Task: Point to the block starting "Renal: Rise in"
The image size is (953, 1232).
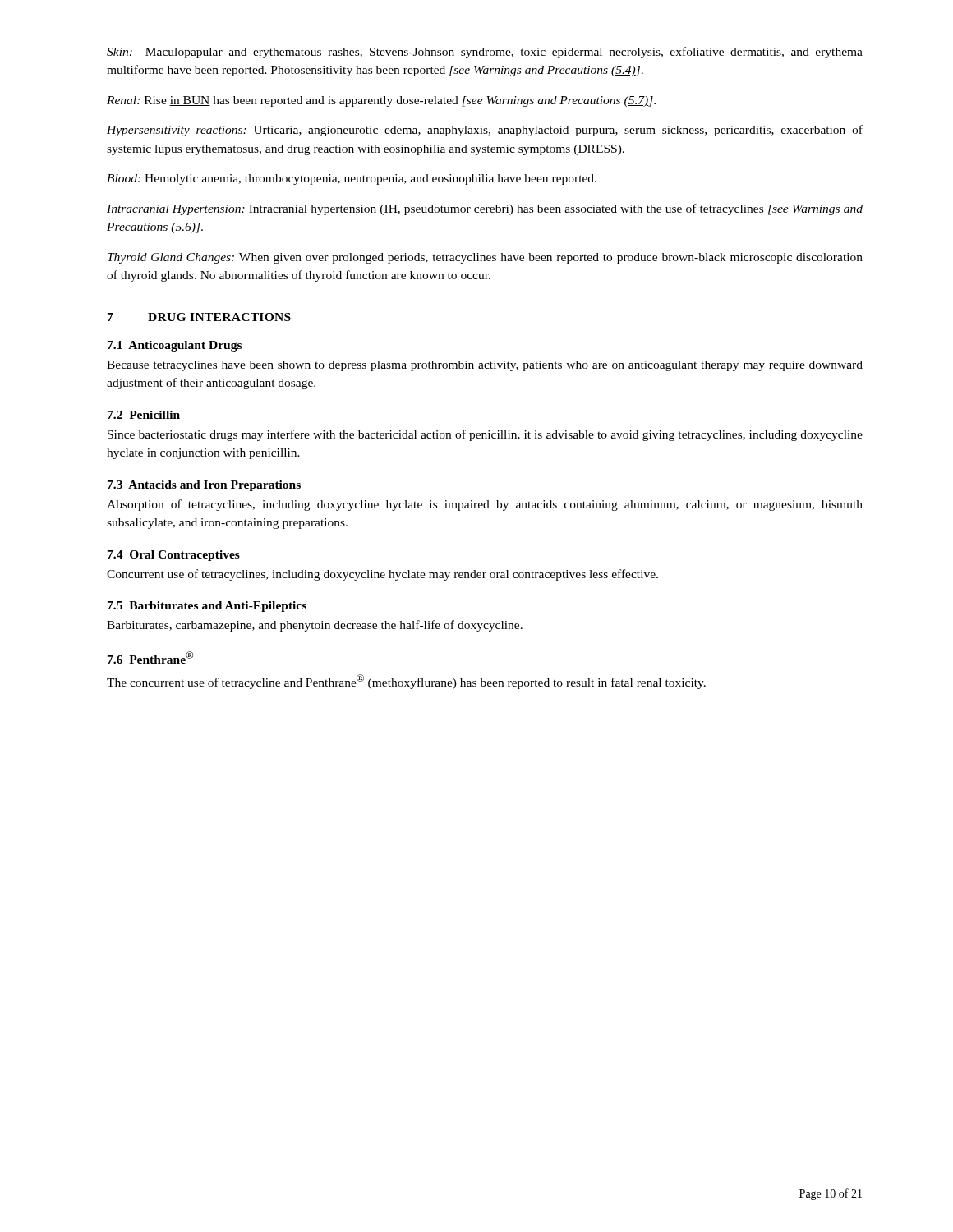Action: coord(382,100)
